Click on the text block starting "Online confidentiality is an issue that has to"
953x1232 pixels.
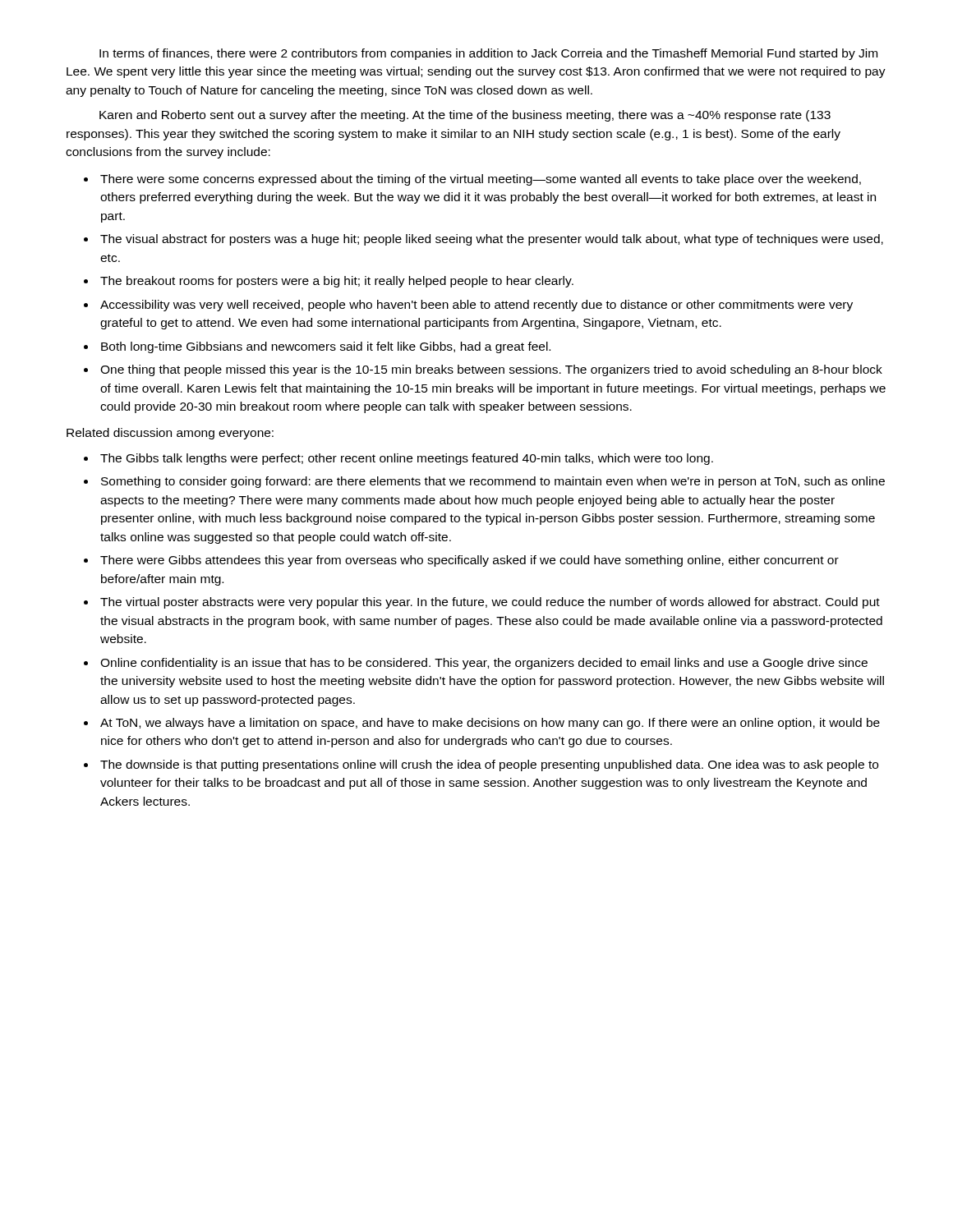[493, 680]
